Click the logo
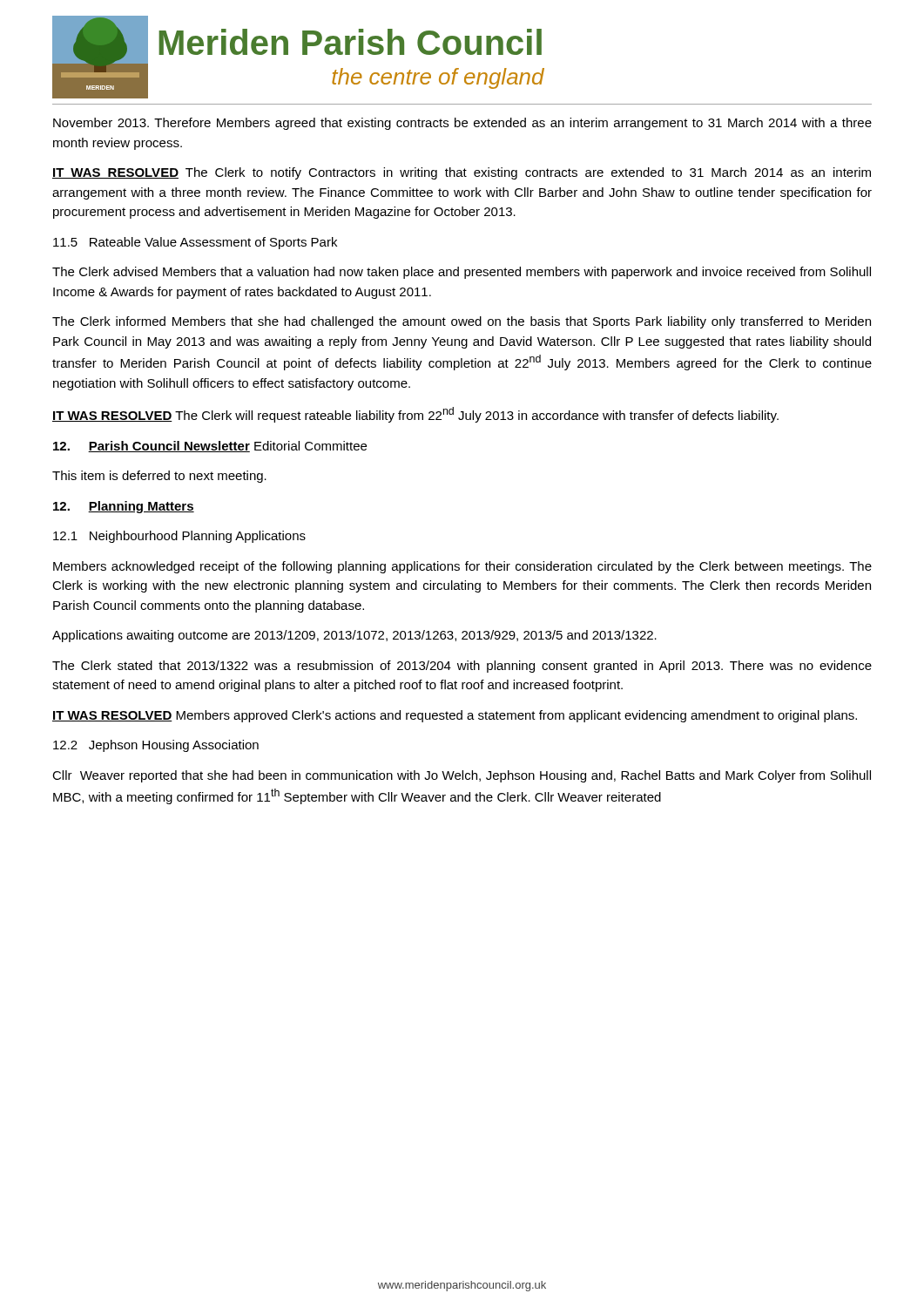The width and height of the screenshot is (924, 1307). click(x=100, y=57)
